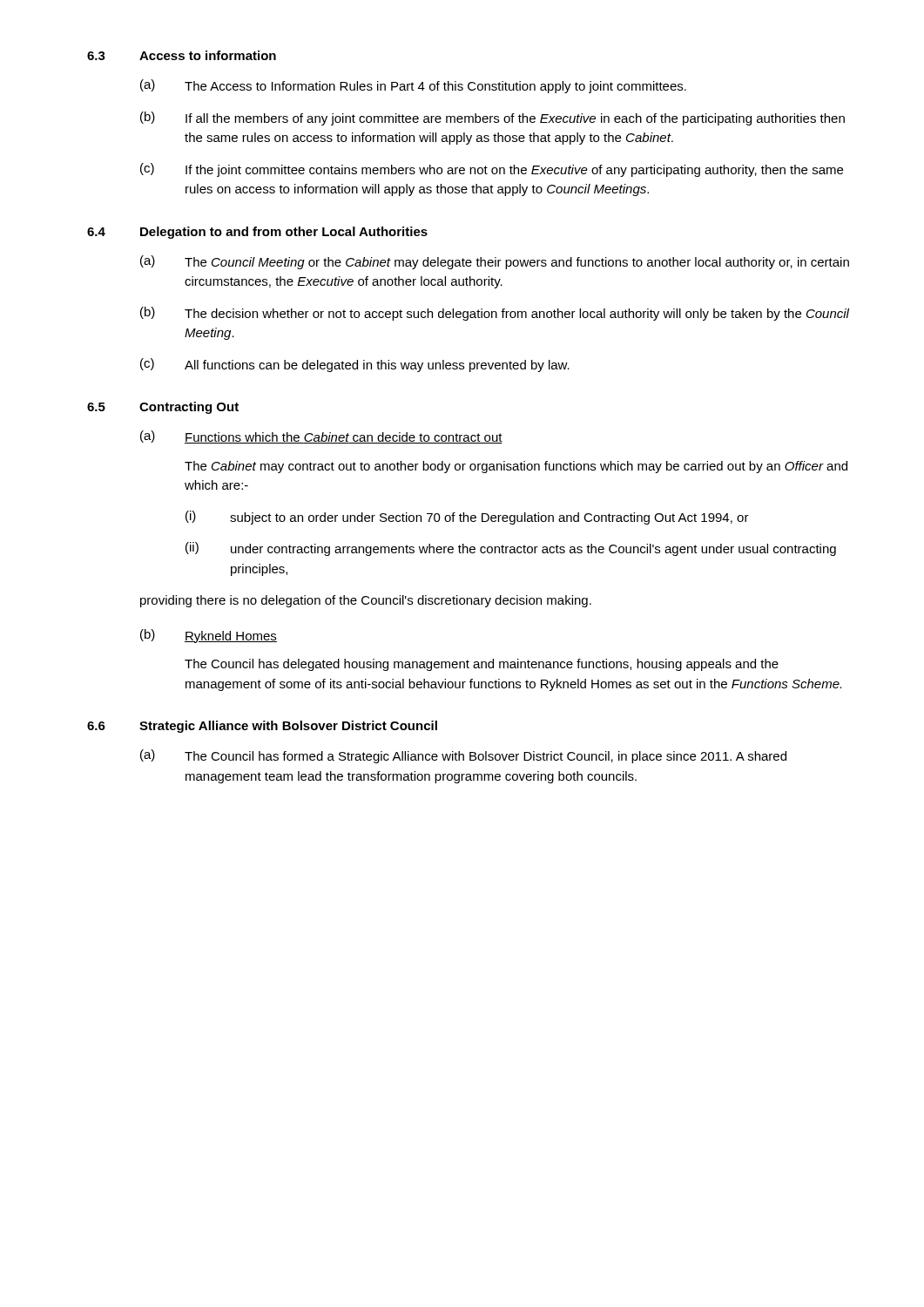924x1307 pixels.
Task: Find the list item that reads "(c) All functions can be"
Action: point(497,365)
